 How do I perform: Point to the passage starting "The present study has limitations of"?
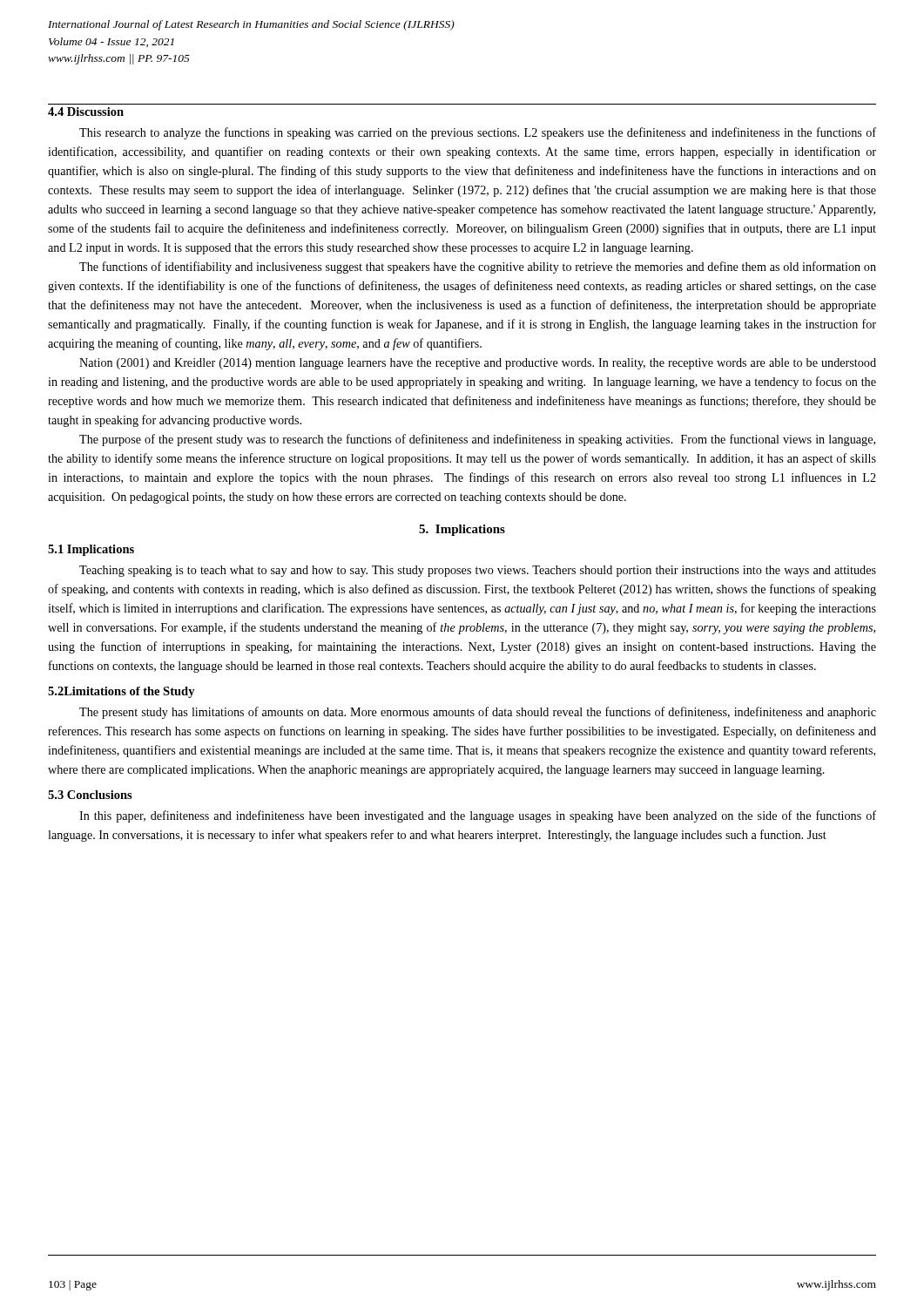[462, 741]
